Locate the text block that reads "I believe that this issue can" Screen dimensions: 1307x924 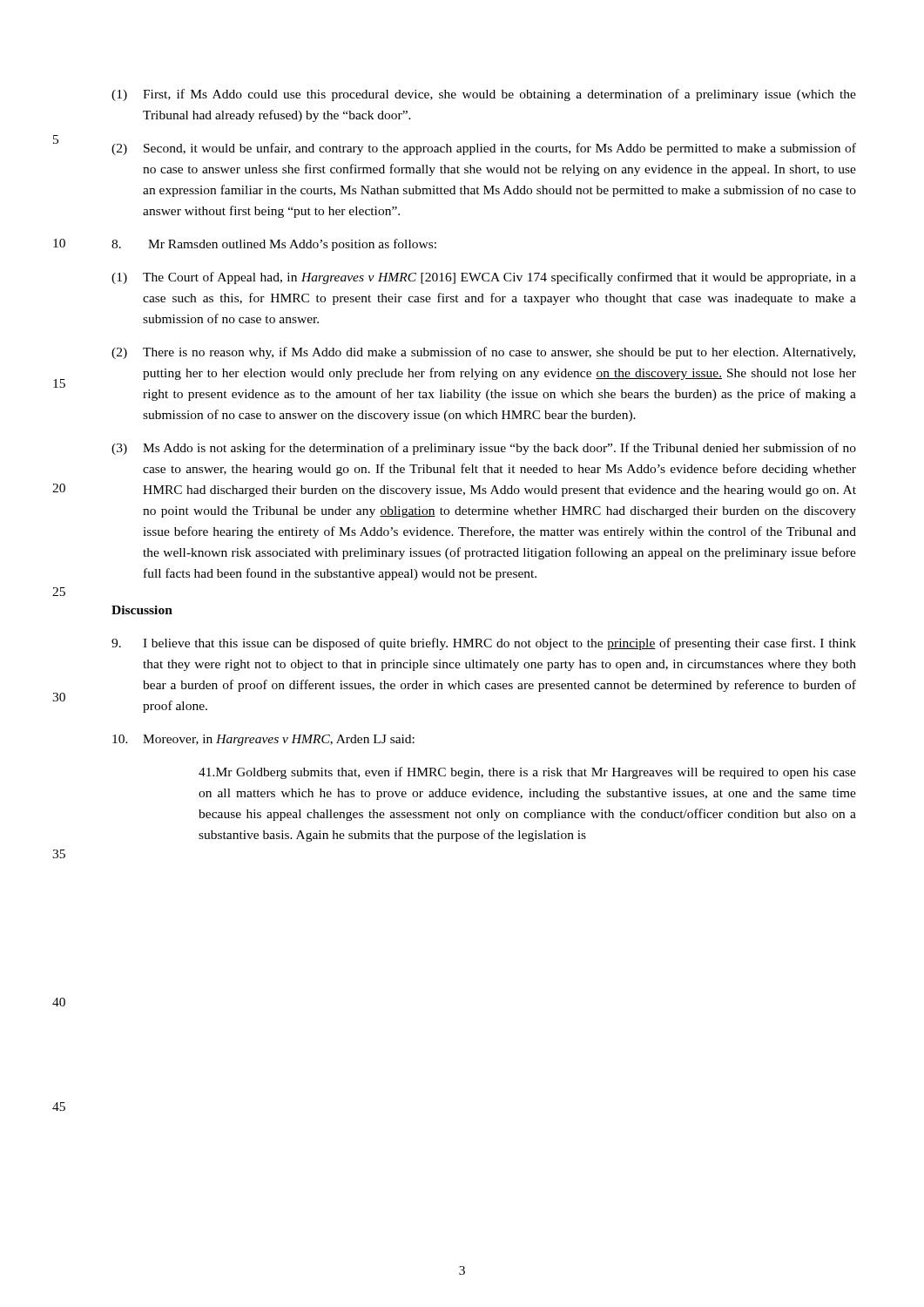click(x=484, y=675)
